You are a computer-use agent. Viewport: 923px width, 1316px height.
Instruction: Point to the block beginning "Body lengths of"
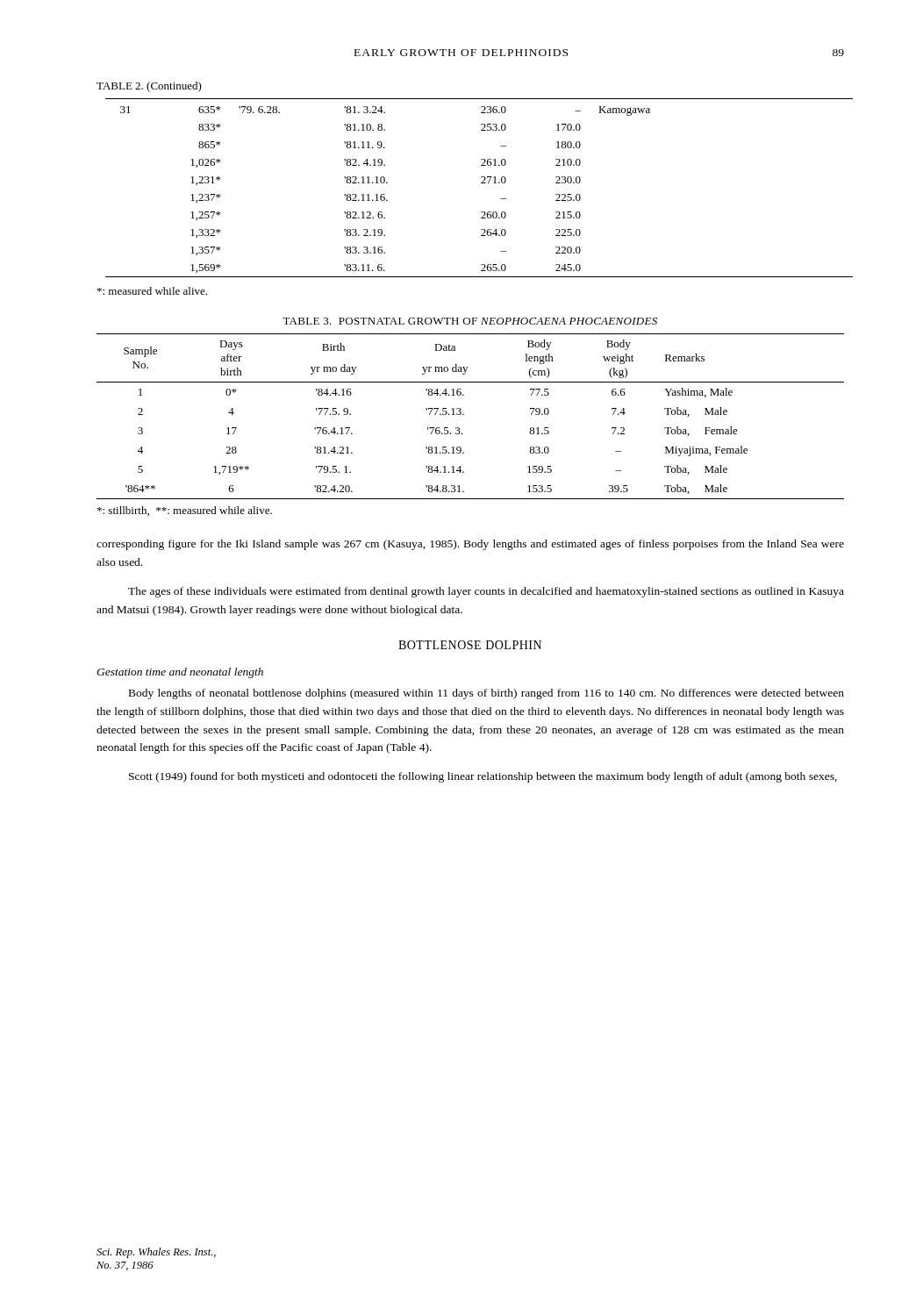click(470, 720)
